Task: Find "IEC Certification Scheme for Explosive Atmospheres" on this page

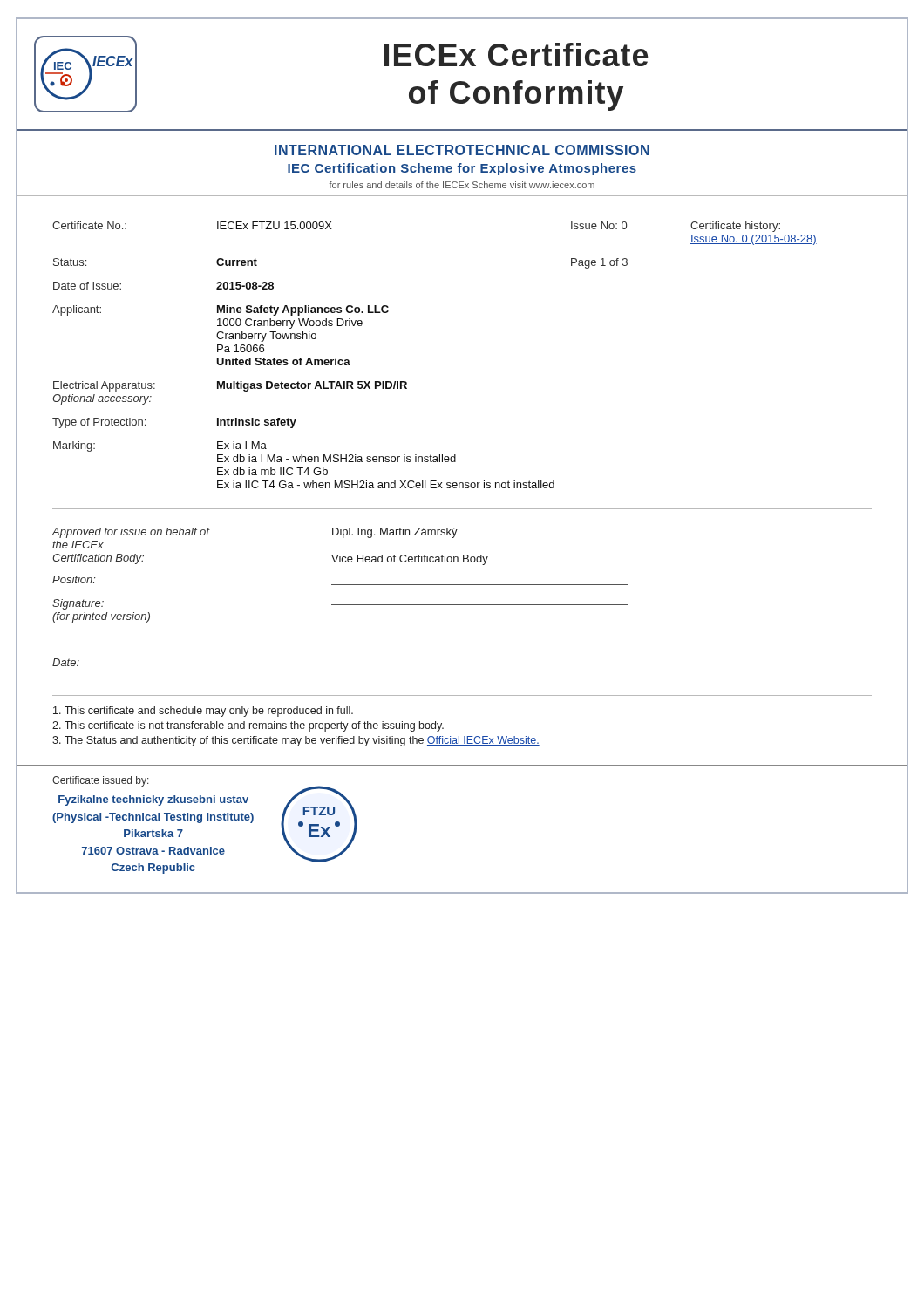Action: point(462,168)
